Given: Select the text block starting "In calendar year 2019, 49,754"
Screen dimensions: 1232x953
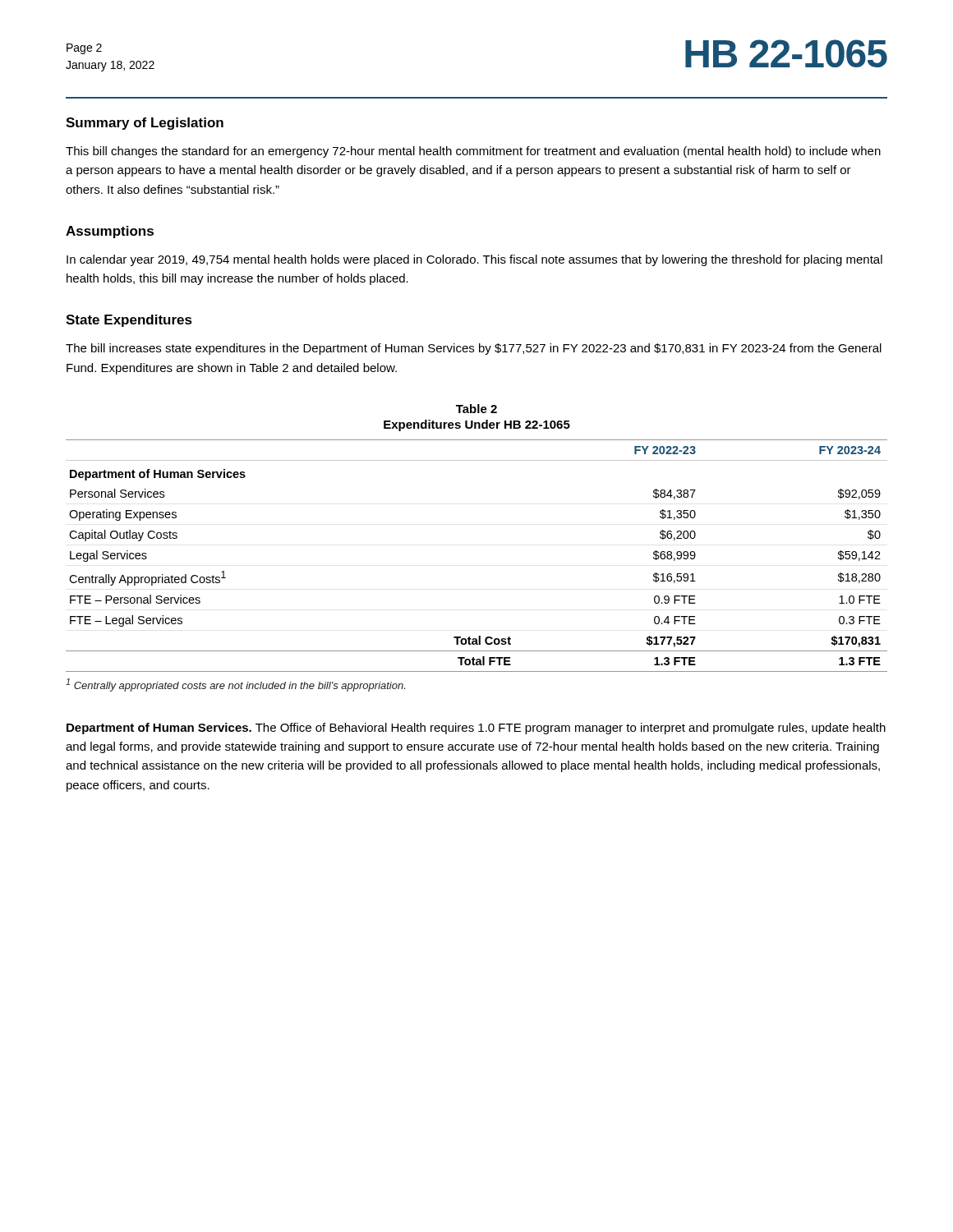Looking at the screenshot, I should [474, 268].
